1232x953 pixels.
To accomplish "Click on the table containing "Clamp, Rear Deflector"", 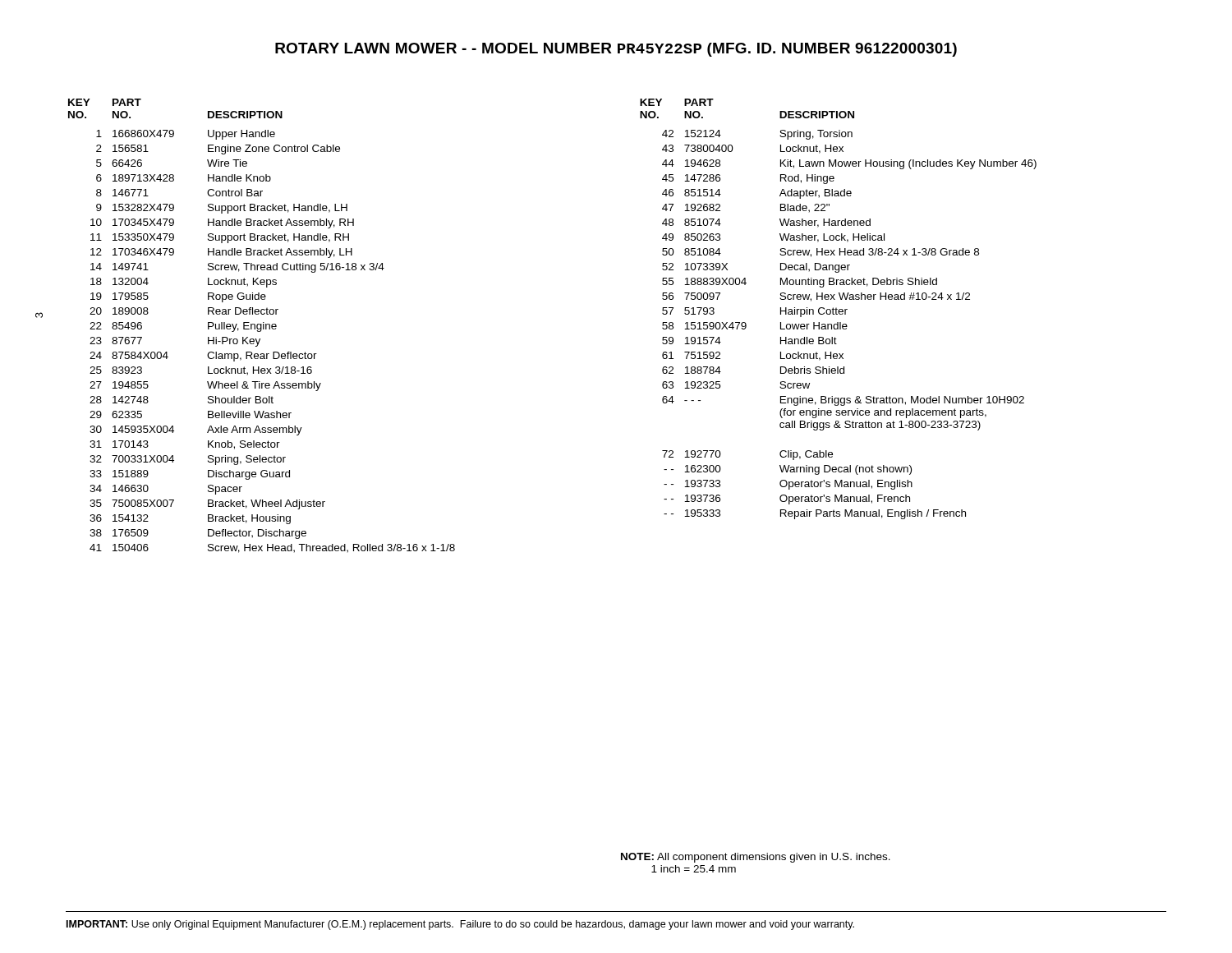I will coord(330,324).
